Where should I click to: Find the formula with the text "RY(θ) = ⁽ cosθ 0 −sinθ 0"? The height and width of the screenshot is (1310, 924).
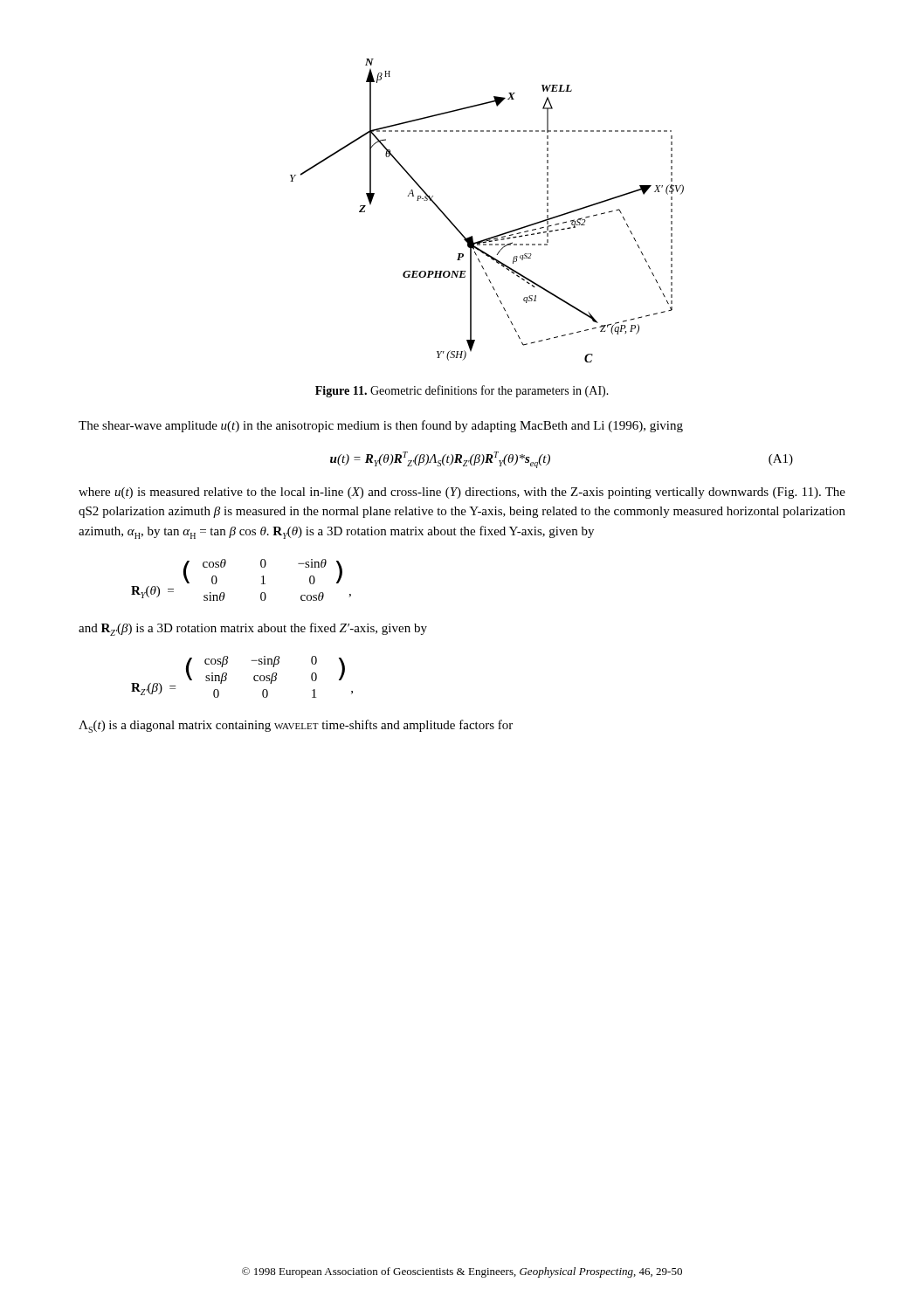pyautogui.click(x=263, y=572)
